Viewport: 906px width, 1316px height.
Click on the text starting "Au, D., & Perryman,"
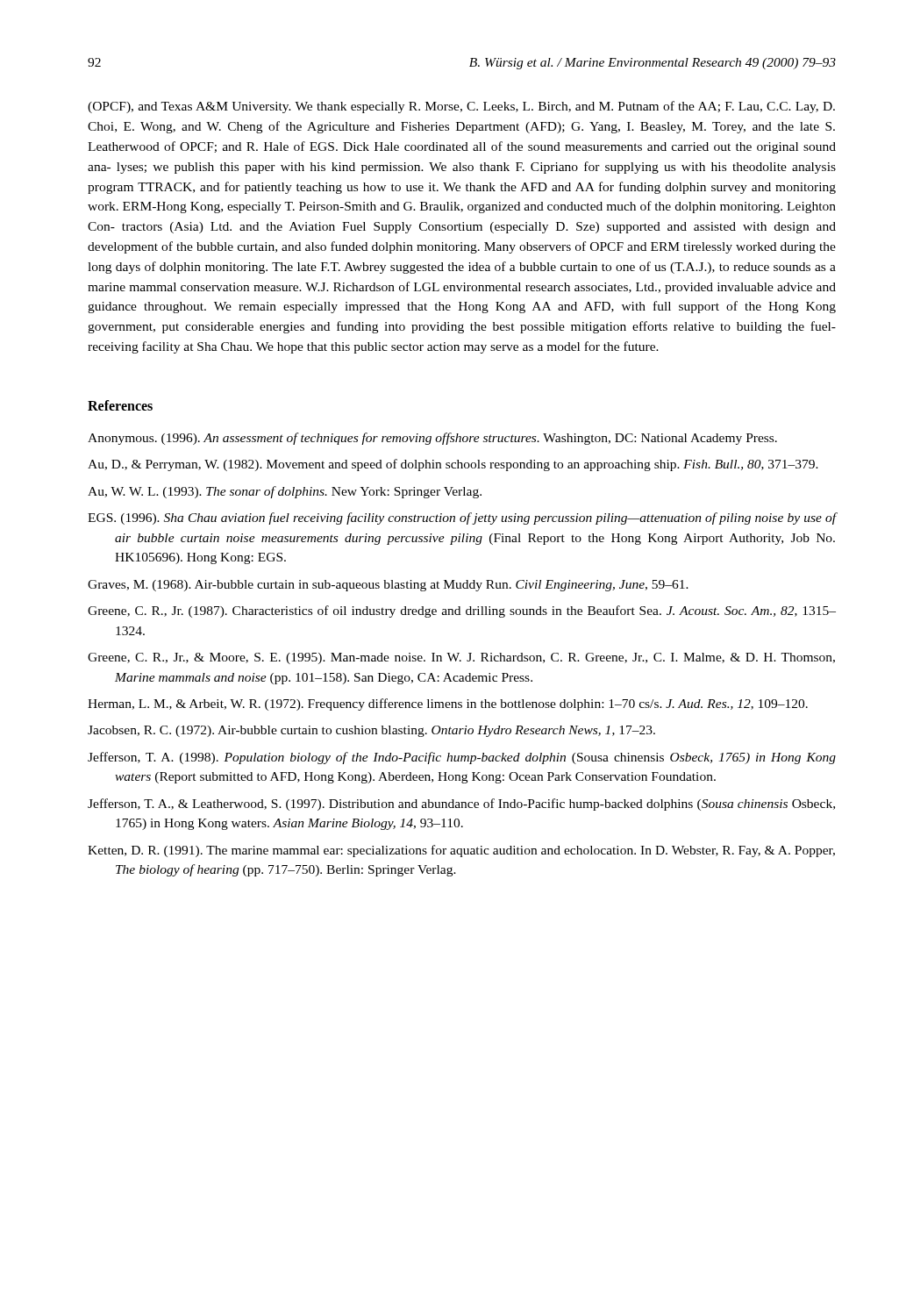[x=453, y=464]
